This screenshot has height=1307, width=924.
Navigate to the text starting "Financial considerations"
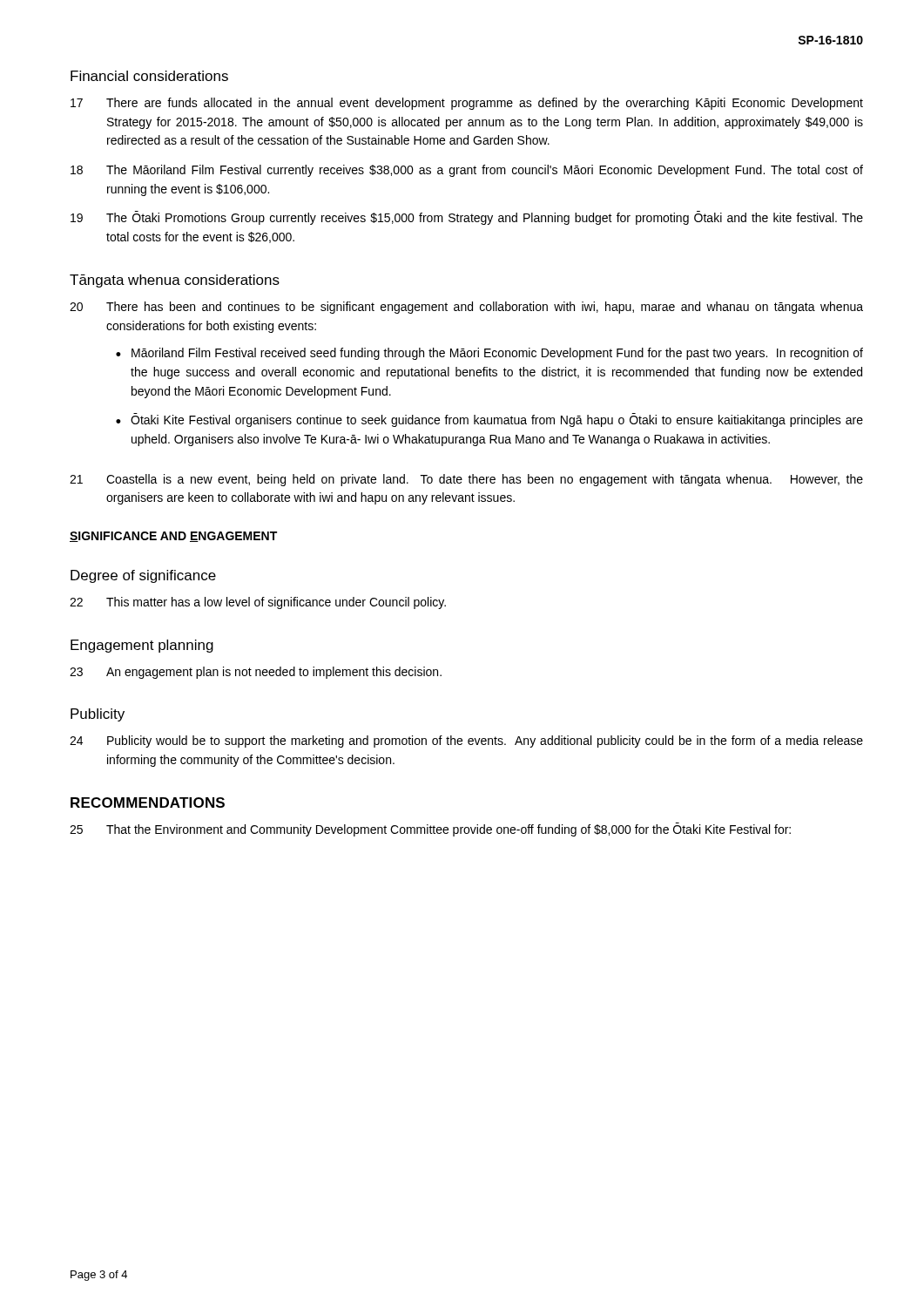pyautogui.click(x=149, y=76)
